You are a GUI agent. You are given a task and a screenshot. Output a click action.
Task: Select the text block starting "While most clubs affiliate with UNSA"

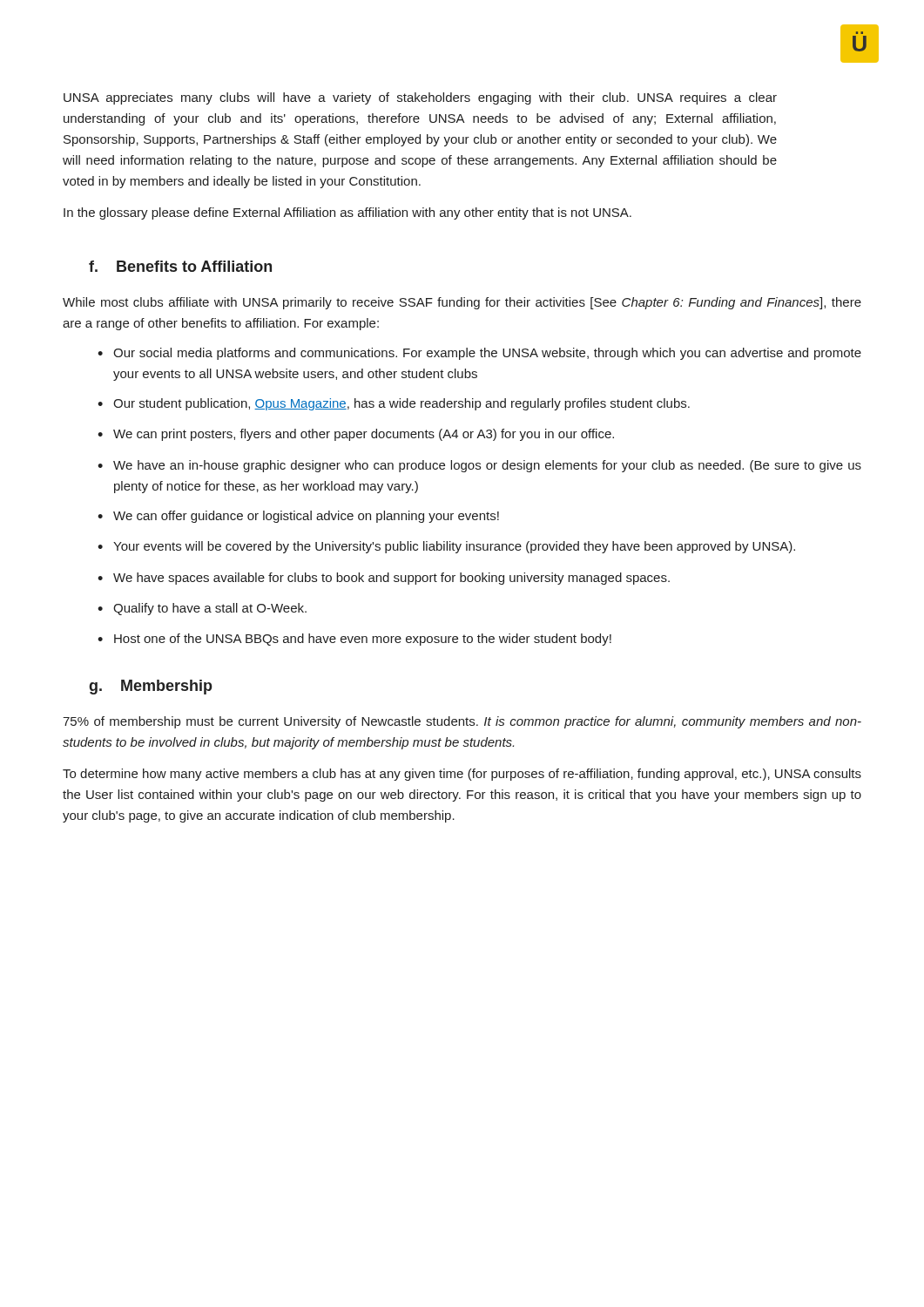(462, 312)
